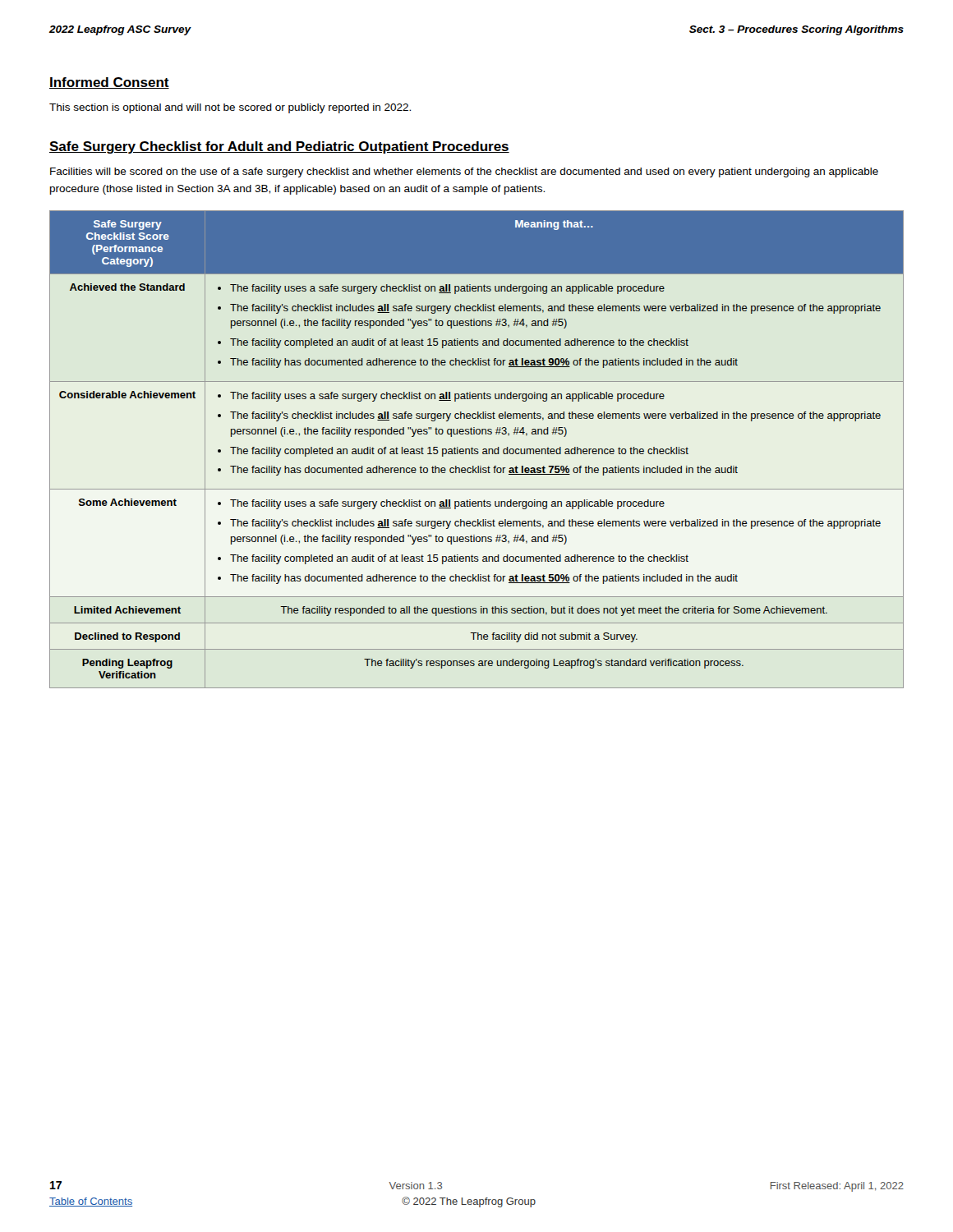953x1232 pixels.
Task: Find the text block containing "Facilities will be scored on the use"
Action: 464,180
